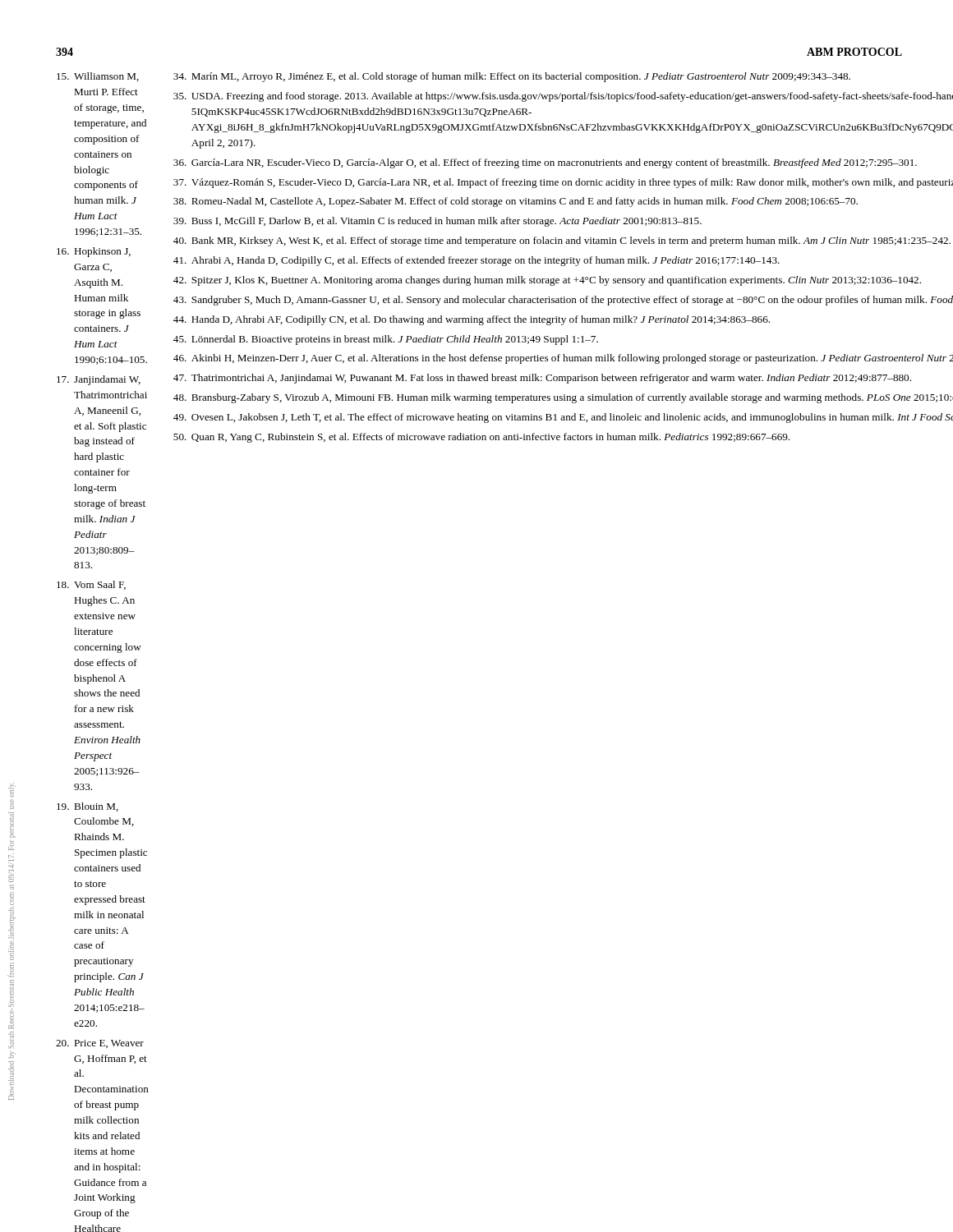Point to the block beginning "38. Romeu-Nadal M, Castellote A,"
This screenshot has width=953, height=1232.
tap(563, 202)
